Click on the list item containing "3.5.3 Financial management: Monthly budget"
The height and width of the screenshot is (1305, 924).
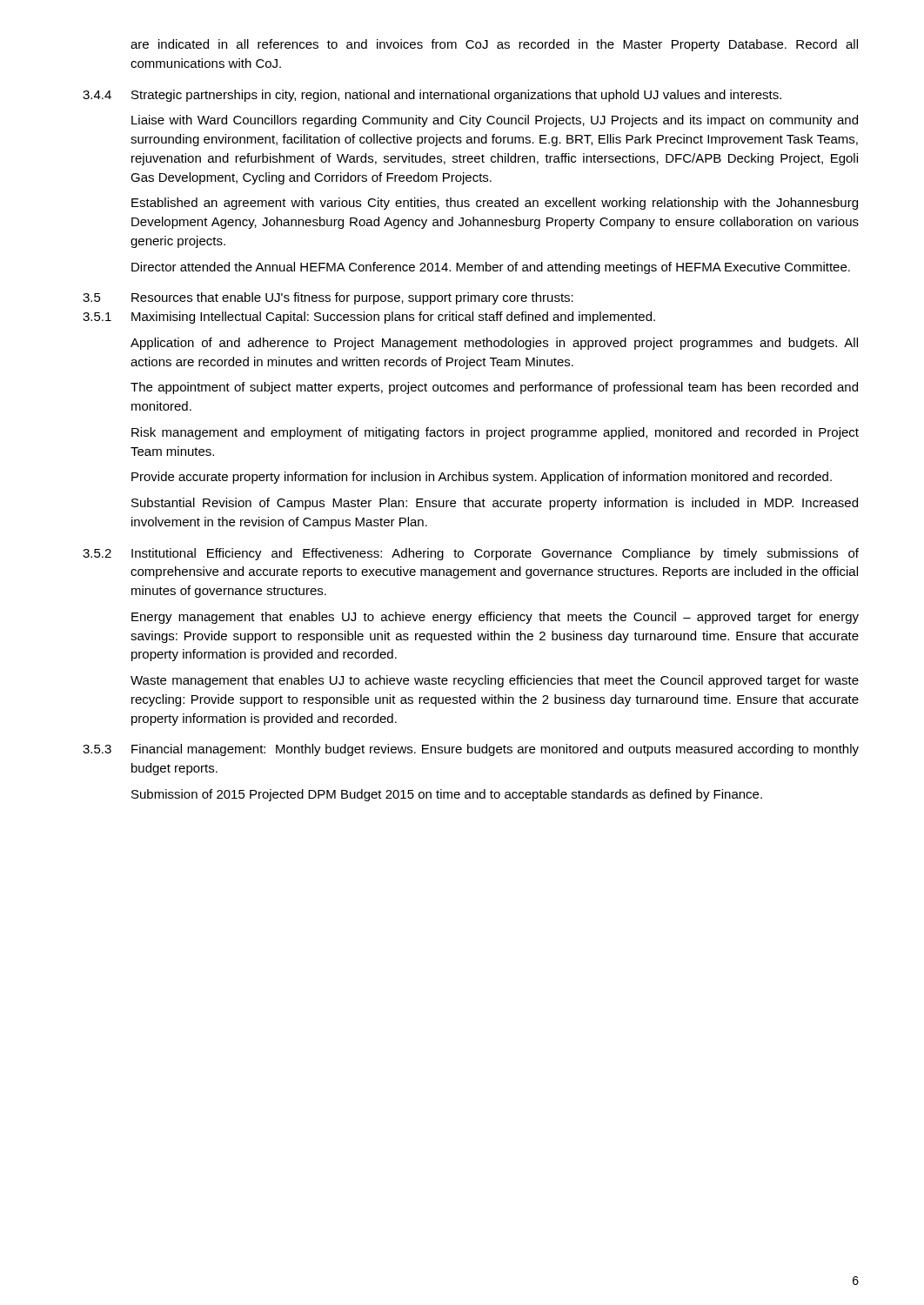pyautogui.click(x=471, y=750)
